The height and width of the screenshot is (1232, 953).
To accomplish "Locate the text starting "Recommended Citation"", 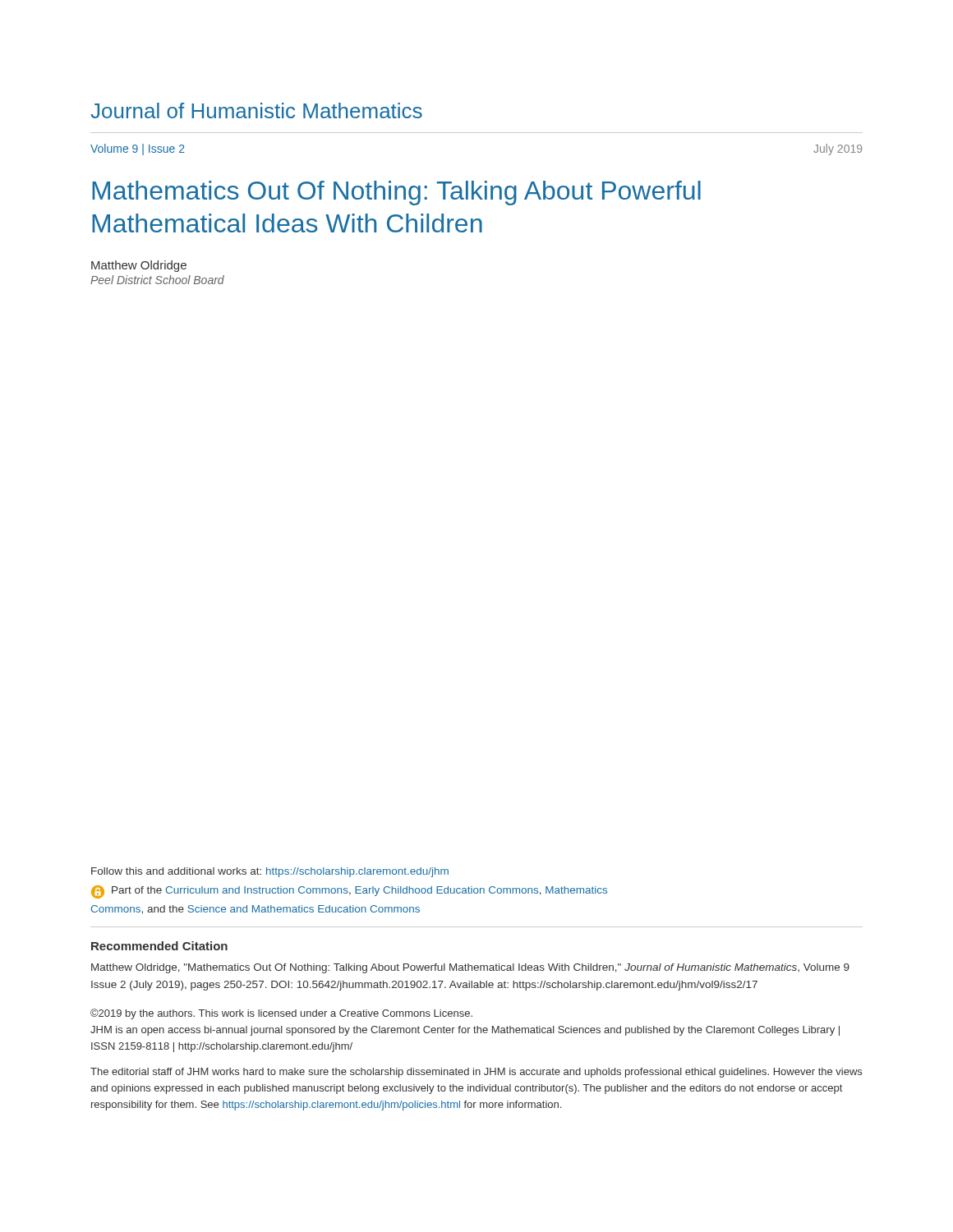I will [x=159, y=946].
